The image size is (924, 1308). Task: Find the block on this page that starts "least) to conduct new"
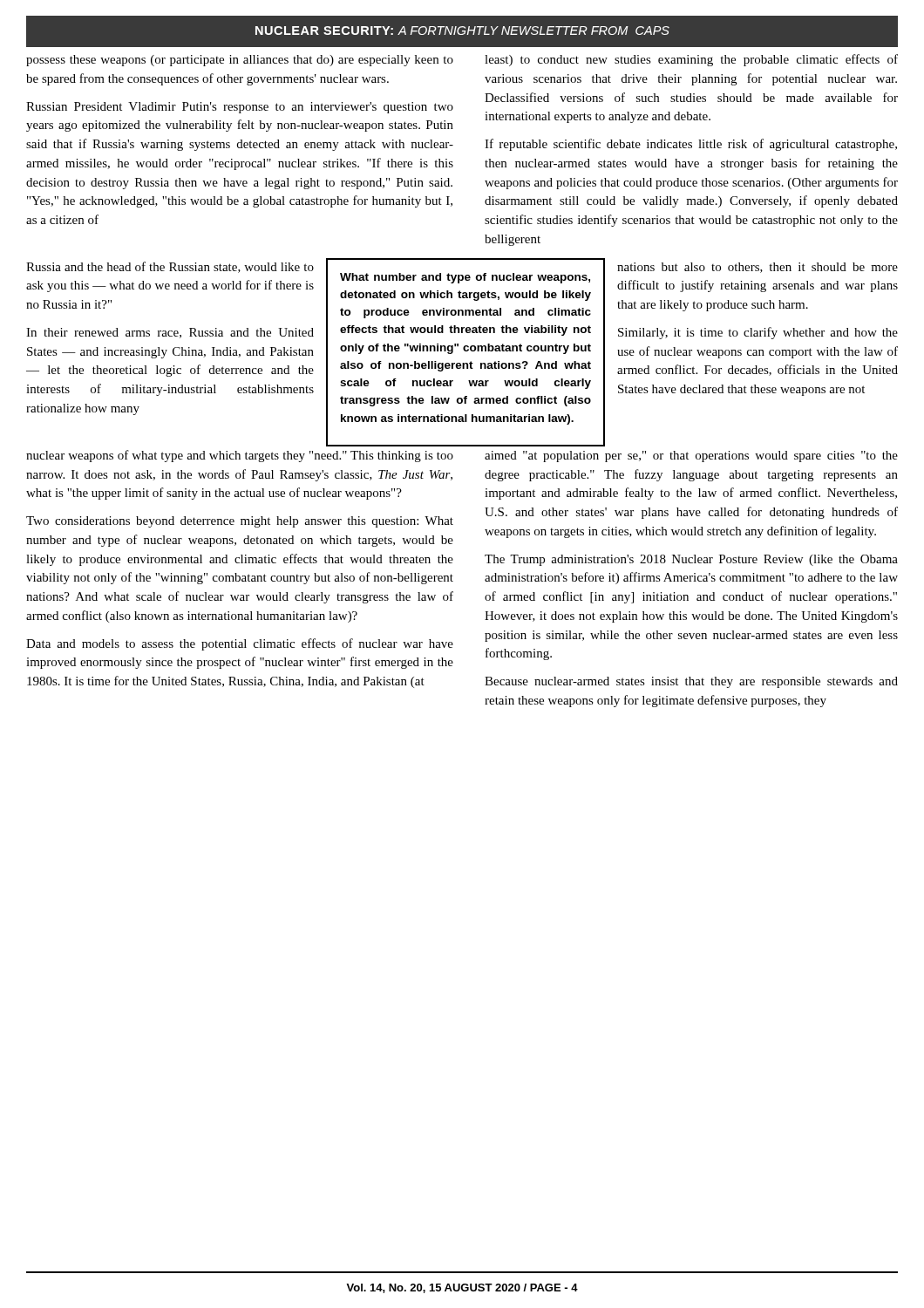[x=691, y=150]
